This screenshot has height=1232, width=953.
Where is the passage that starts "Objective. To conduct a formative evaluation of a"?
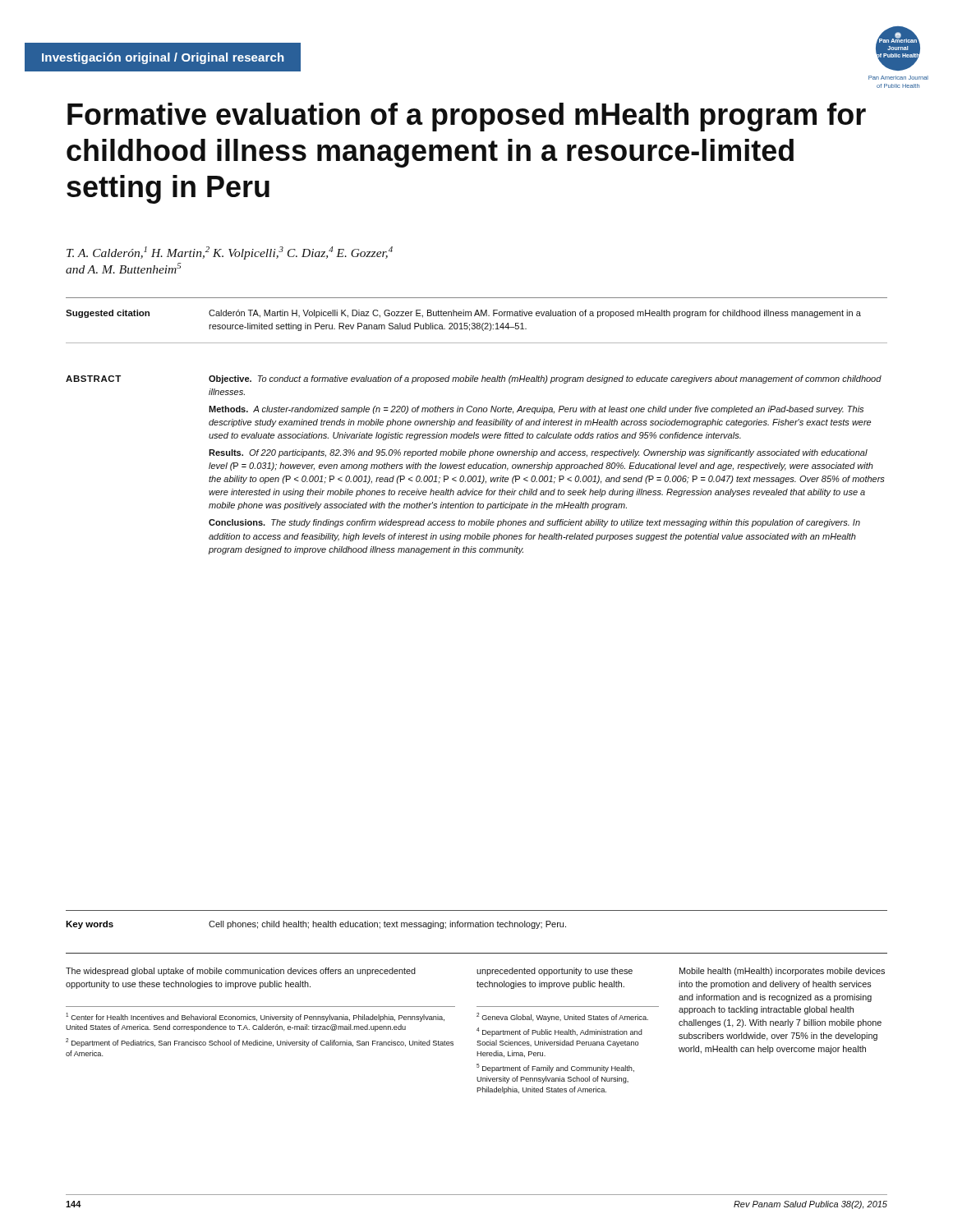pos(548,464)
